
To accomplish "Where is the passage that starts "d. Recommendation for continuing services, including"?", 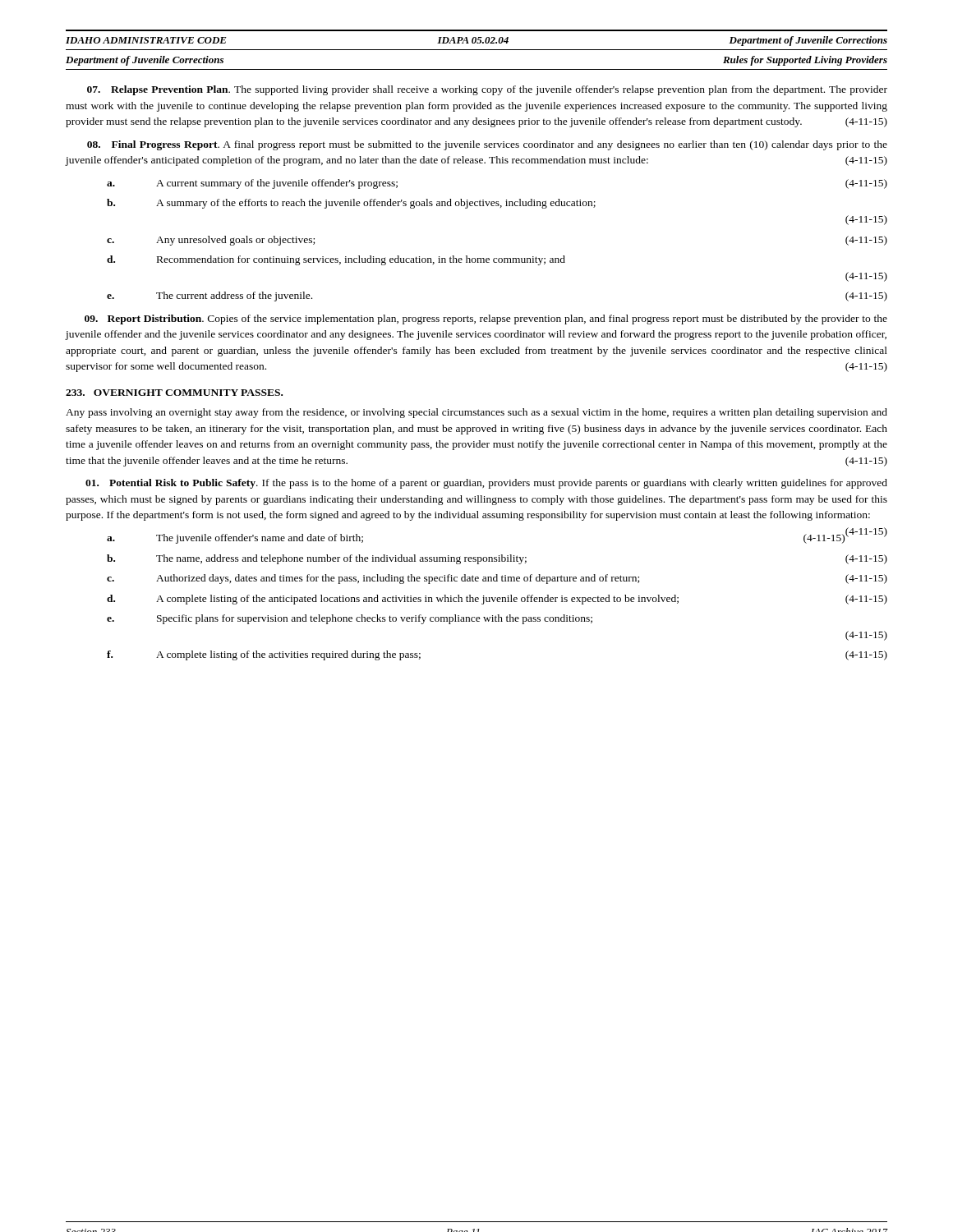I will [476, 267].
